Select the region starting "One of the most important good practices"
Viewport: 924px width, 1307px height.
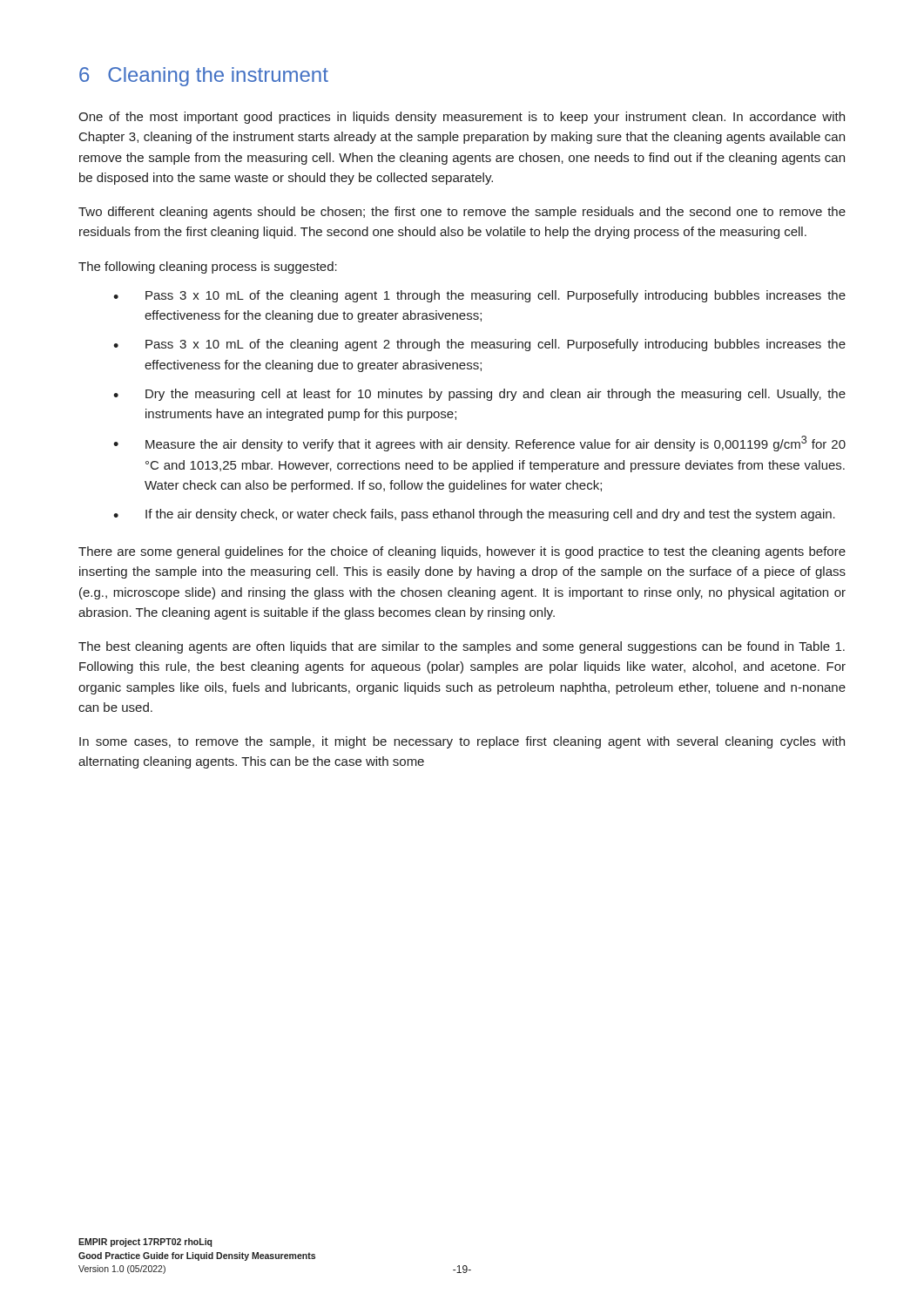pyautogui.click(x=462, y=147)
